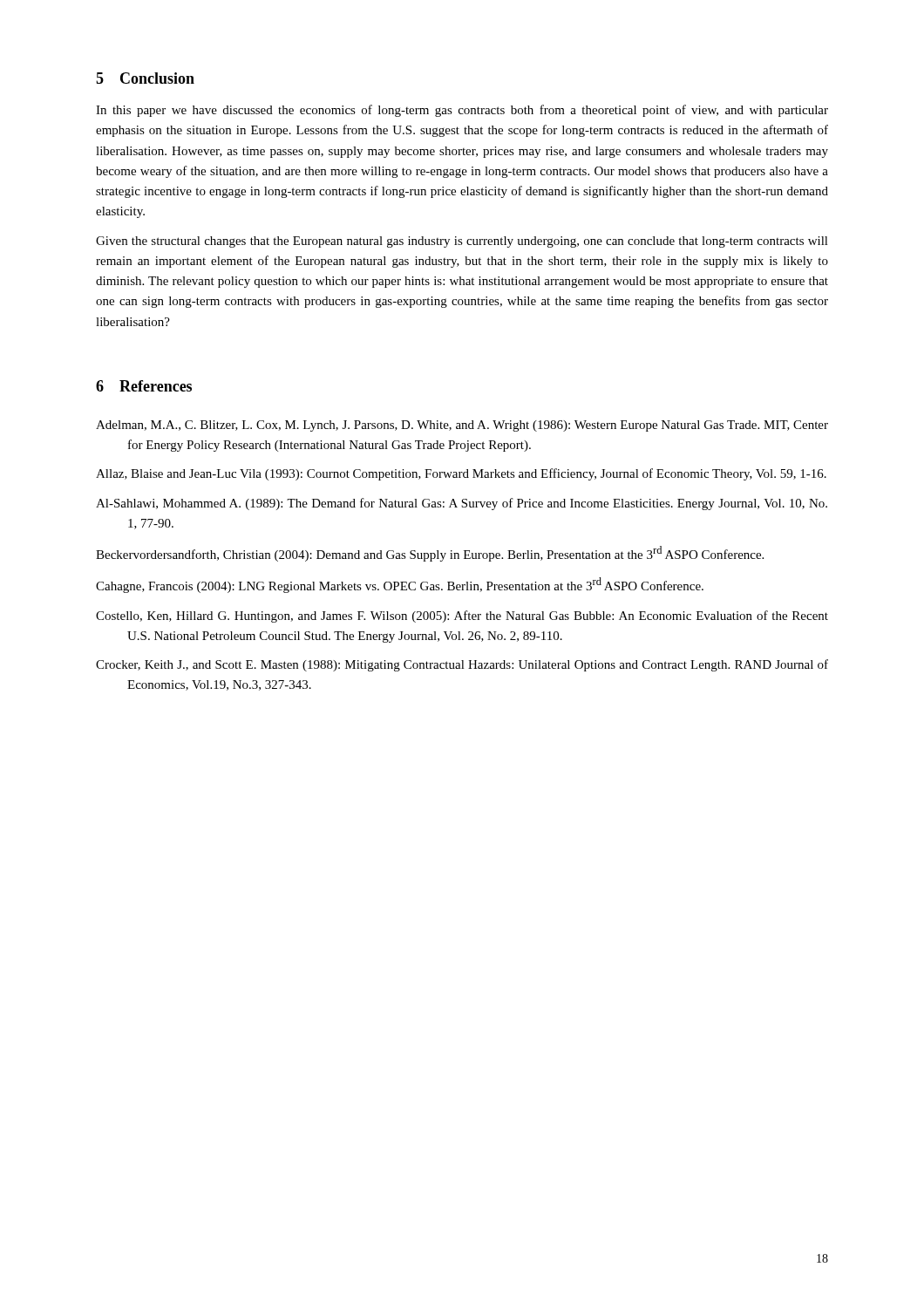Point to the text starting "Allaz, Blaise and Jean-Luc Vila"

coord(461,474)
